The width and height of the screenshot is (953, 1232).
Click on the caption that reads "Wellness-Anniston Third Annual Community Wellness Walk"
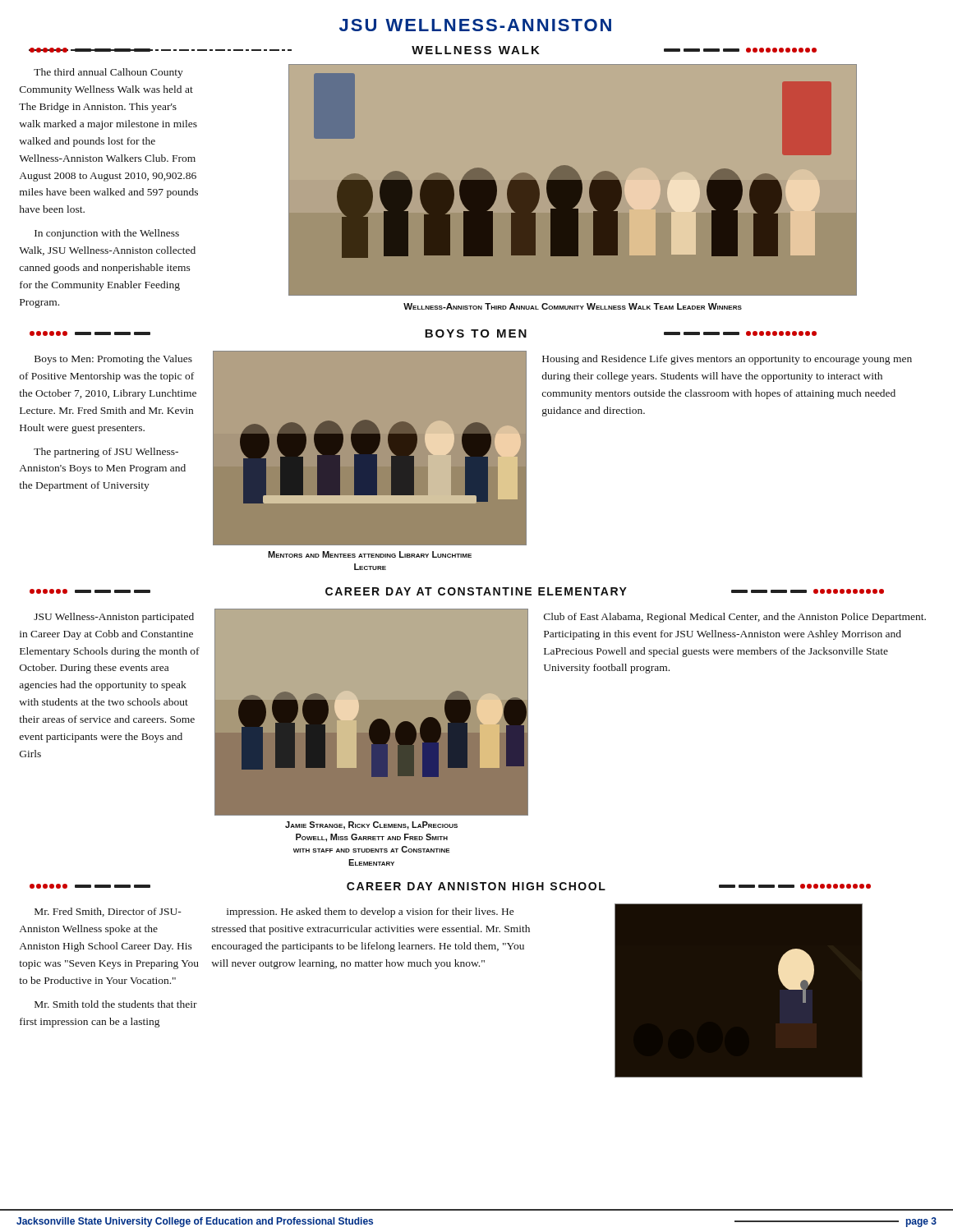click(x=573, y=306)
